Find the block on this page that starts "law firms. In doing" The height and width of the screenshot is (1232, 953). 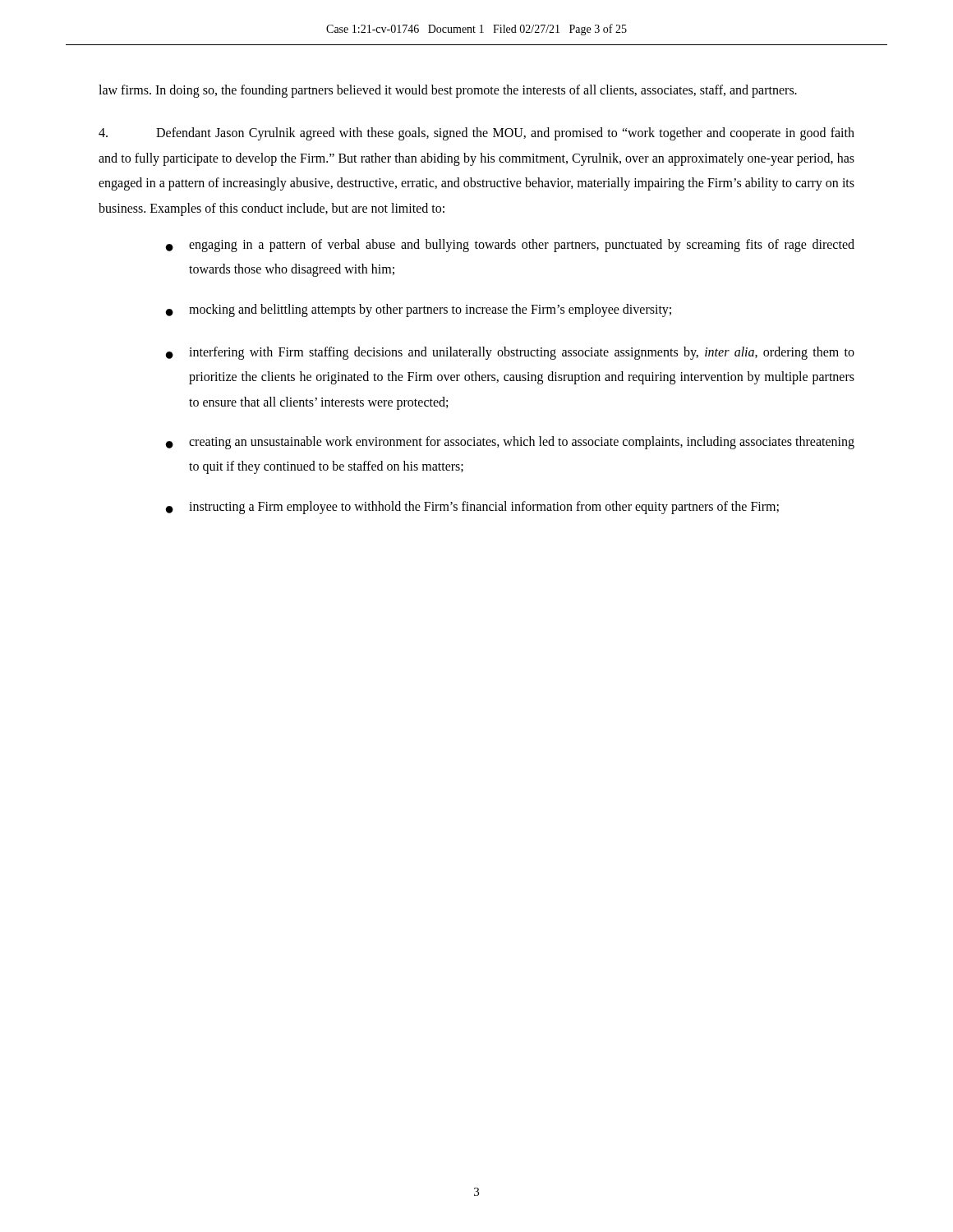(x=448, y=90)
